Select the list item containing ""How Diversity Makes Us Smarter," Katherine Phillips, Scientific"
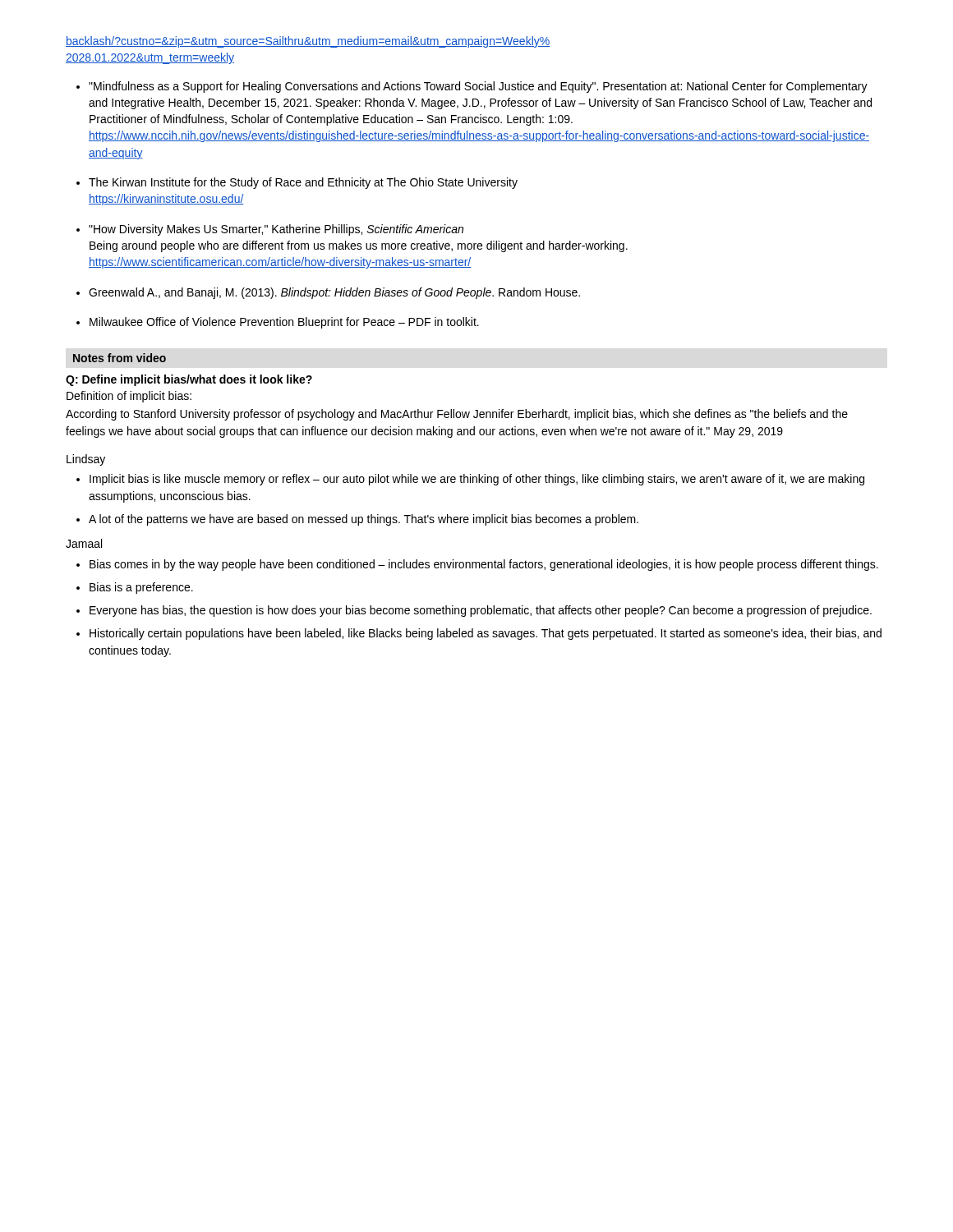Viewport: 953px width, 1232px height. pyautogui.click(x=358, y=246)
